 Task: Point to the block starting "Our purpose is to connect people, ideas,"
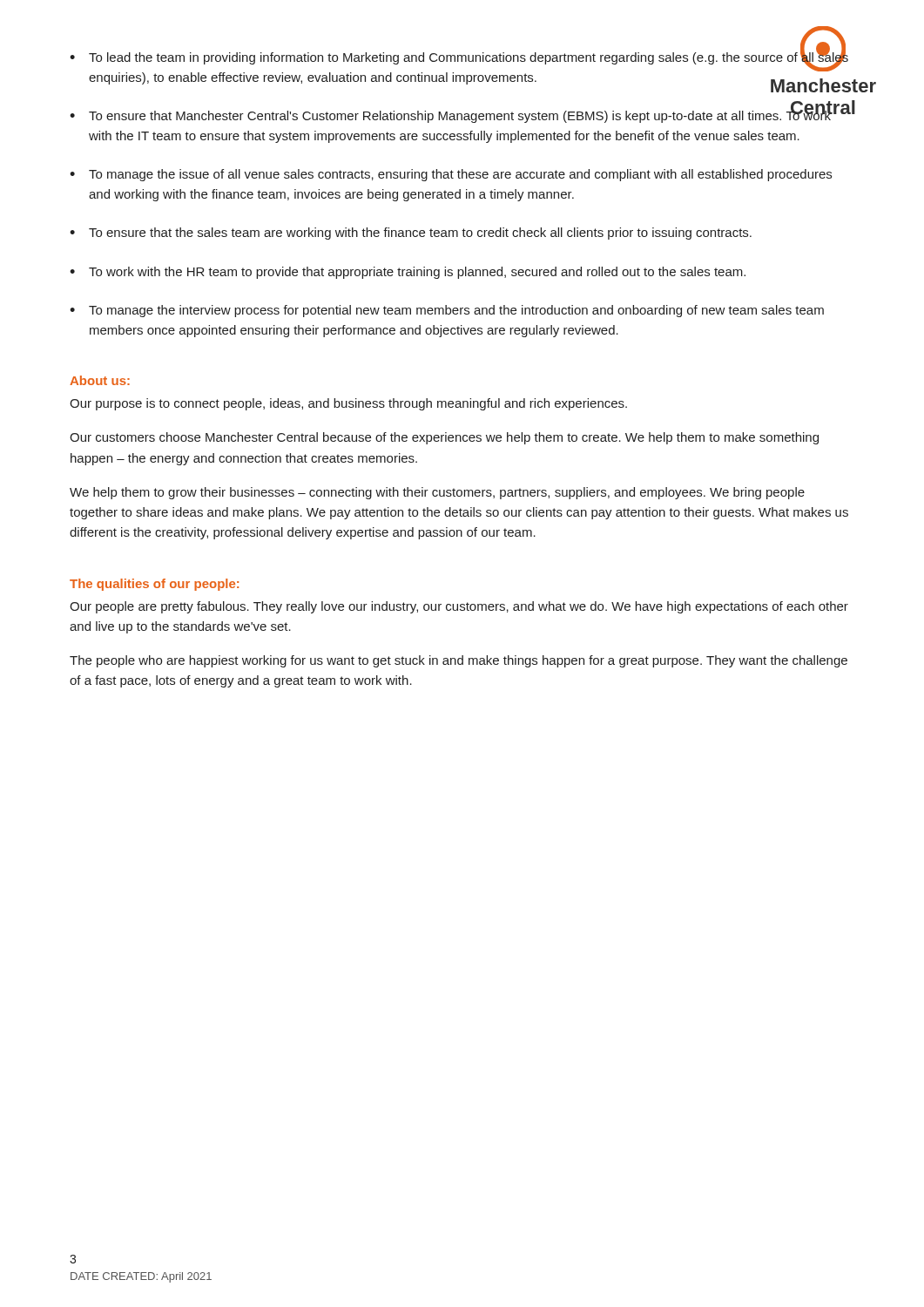(349, 403)
